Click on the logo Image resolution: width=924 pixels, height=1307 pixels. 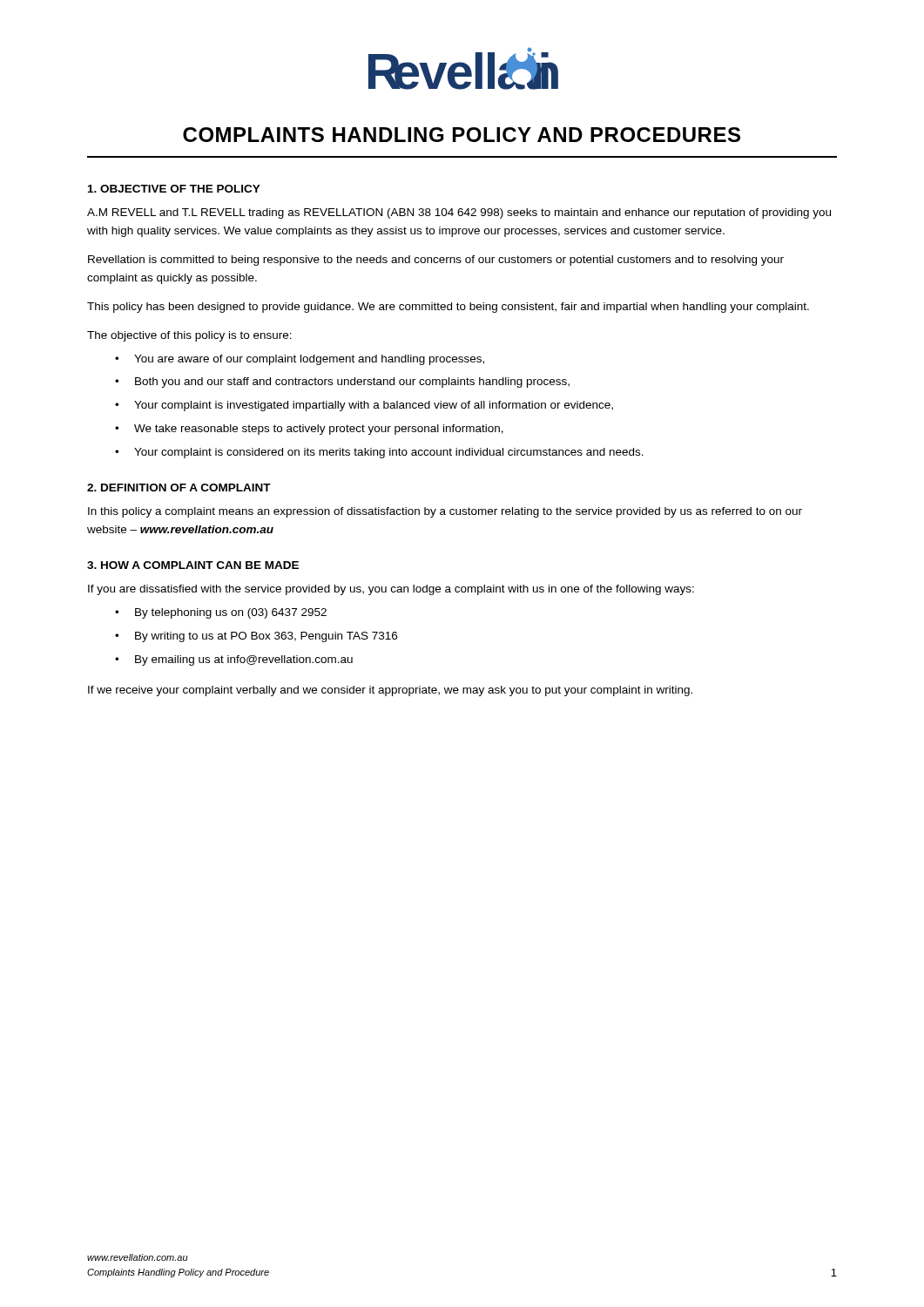(462, 71)
